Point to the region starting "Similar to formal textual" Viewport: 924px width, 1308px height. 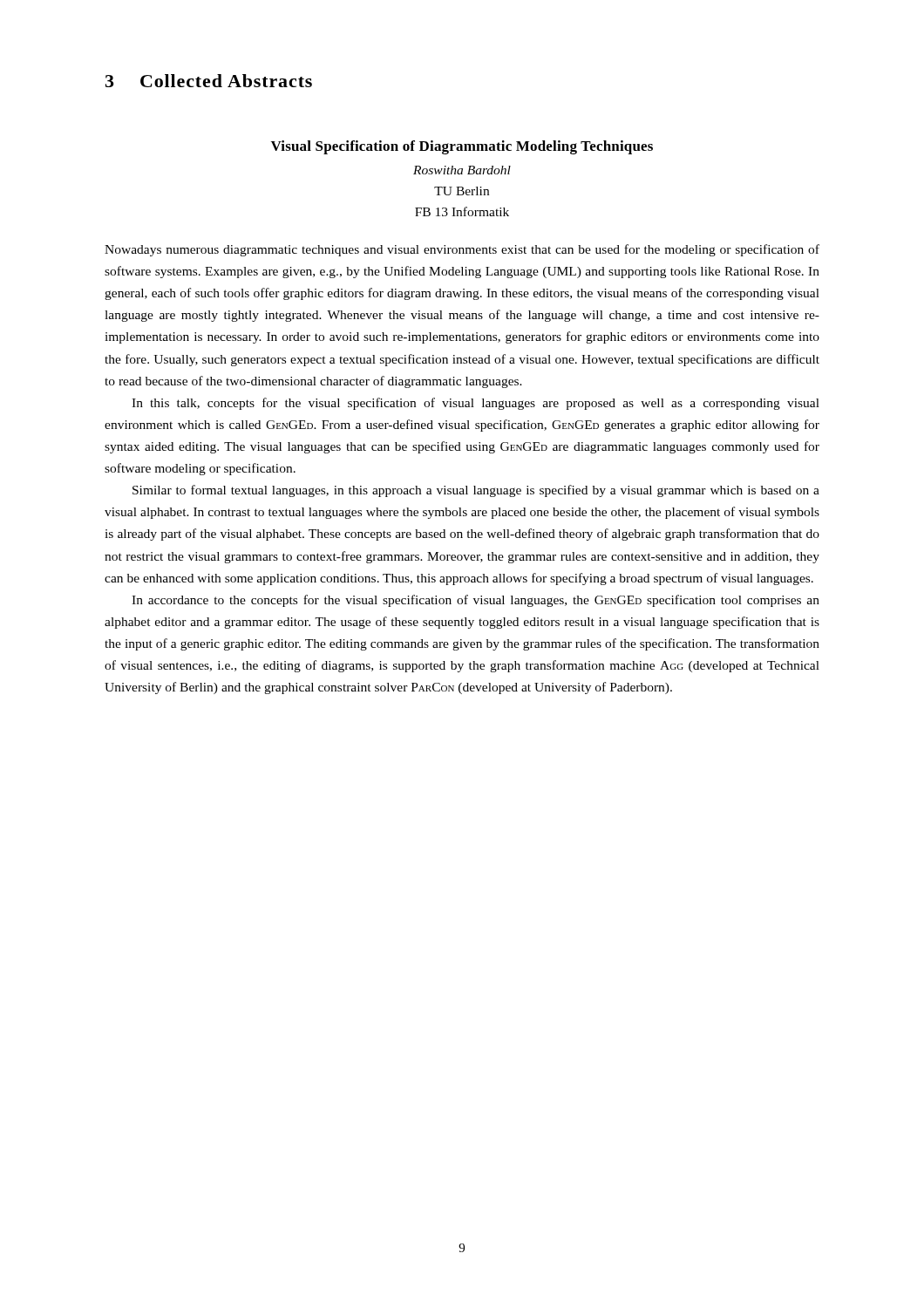tap(462, 534)
